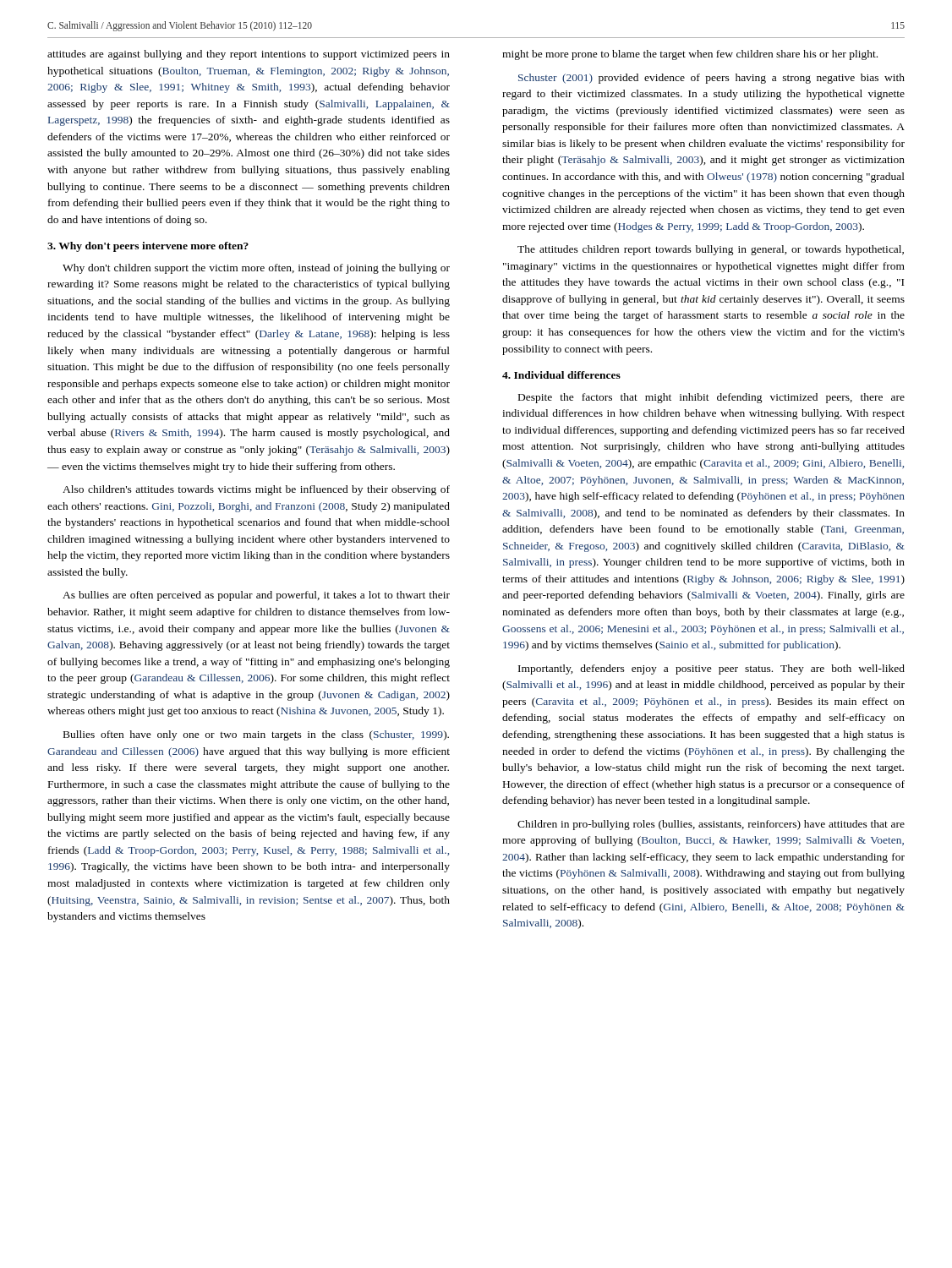Point to the text starting "Bullies often have only one or two"
952x1268 pixels.
pos(249,825)
